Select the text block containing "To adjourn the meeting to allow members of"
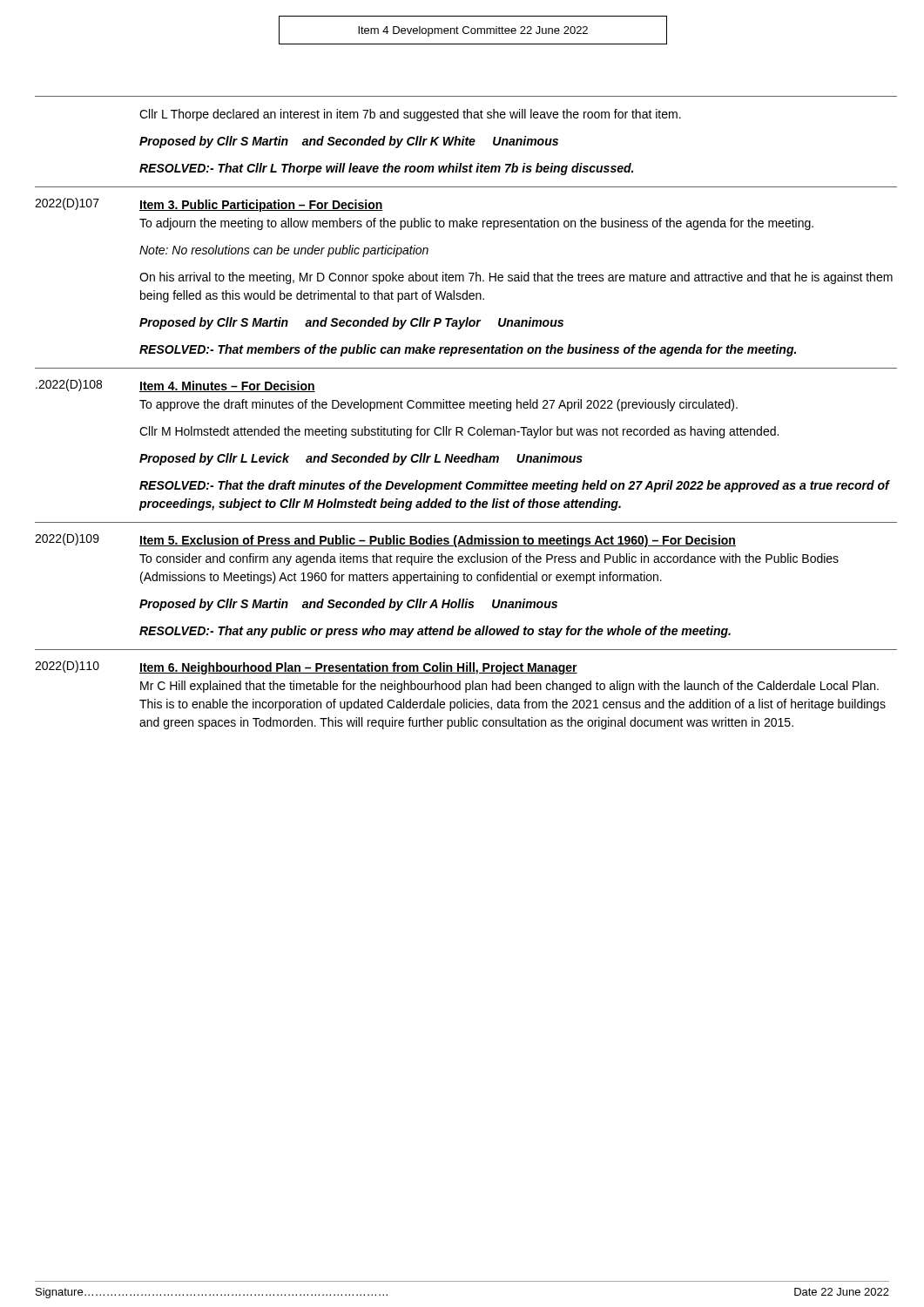924x1307 pixels. [518, 287]
